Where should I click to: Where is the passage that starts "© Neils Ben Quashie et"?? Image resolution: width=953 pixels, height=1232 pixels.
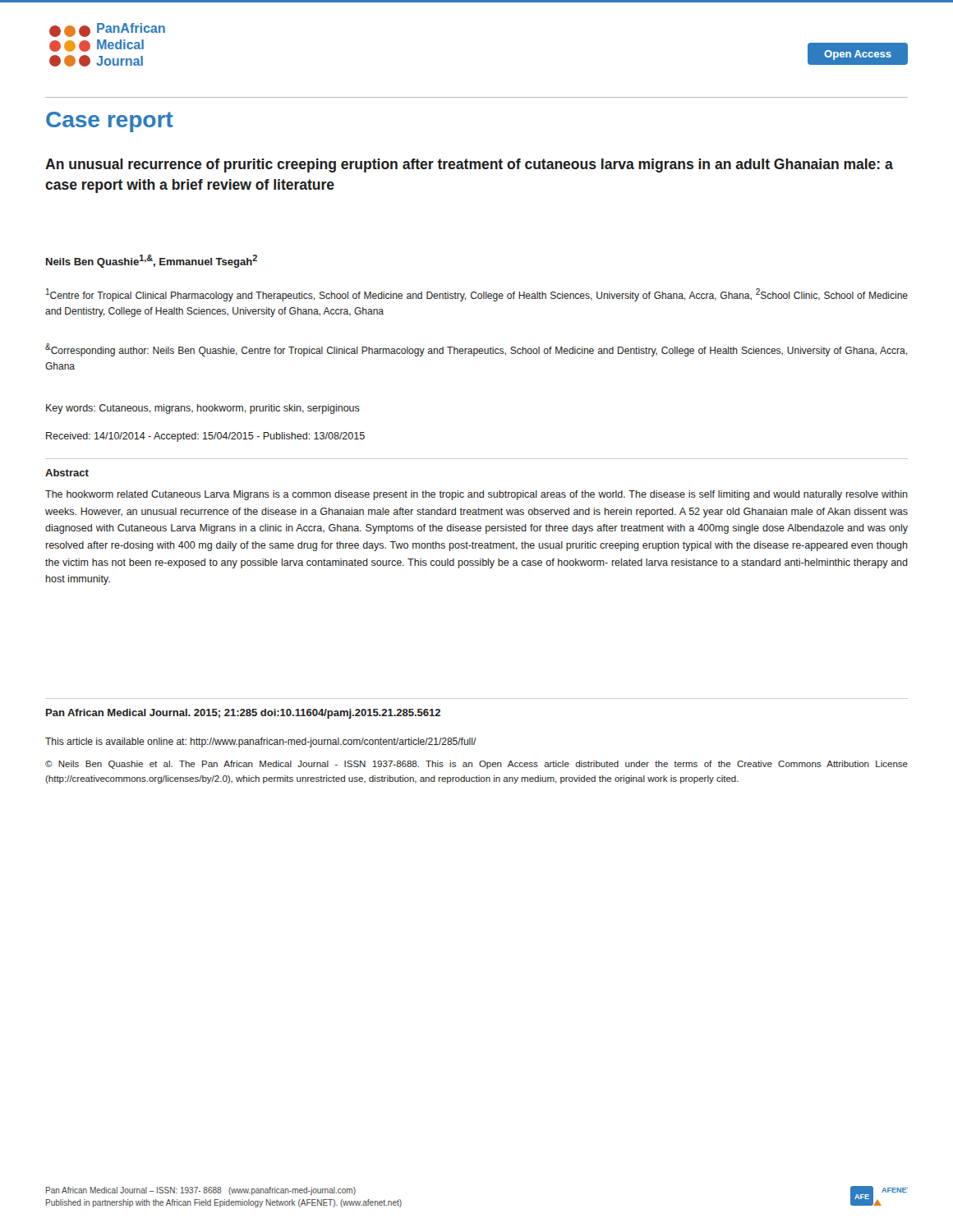coord(476,771)
